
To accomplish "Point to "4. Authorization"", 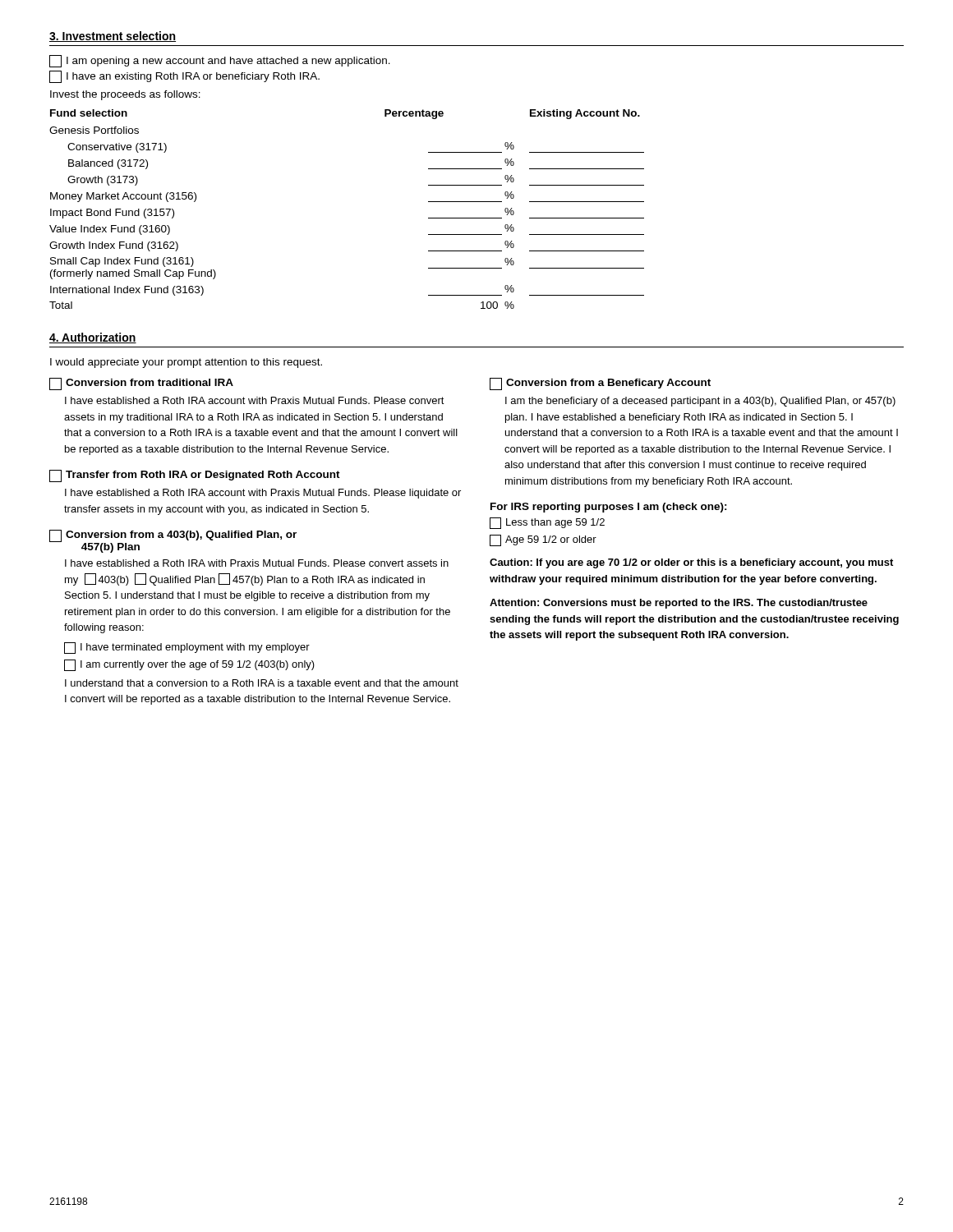I will 93,338.
